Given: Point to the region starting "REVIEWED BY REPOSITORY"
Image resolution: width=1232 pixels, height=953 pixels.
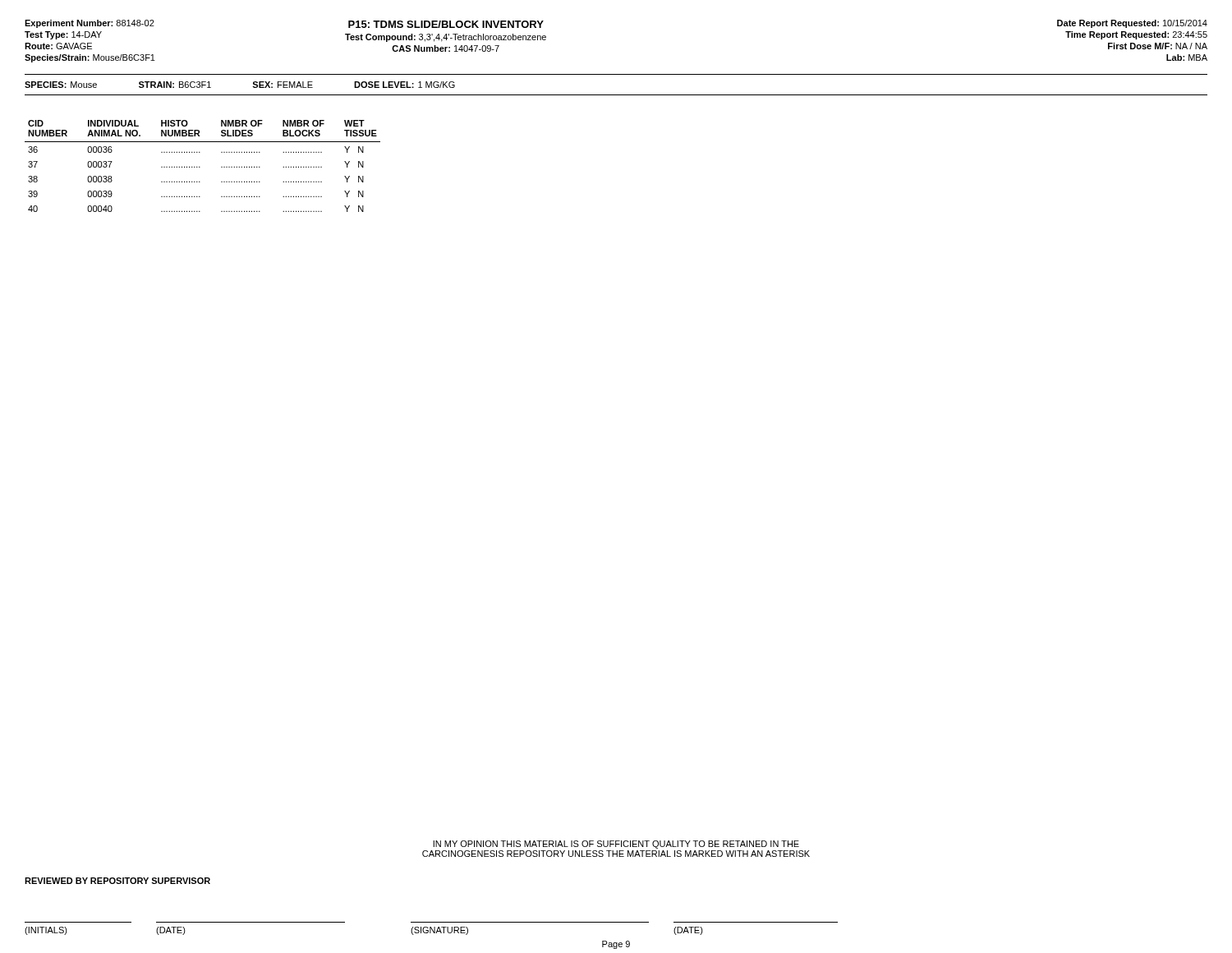Looking at the screenshot, I should [118, 881].
